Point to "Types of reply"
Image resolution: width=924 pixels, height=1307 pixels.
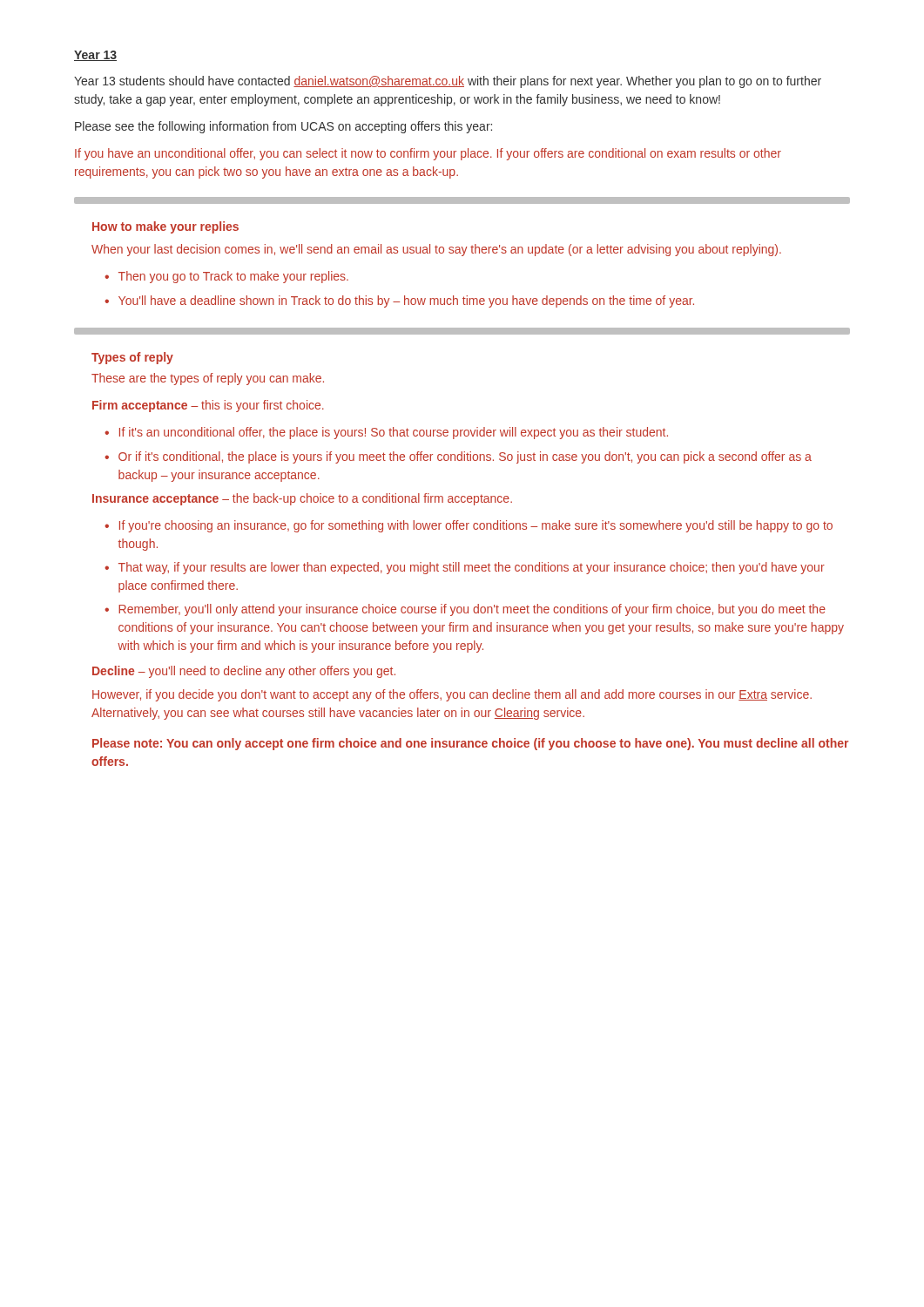coord(132,357)
